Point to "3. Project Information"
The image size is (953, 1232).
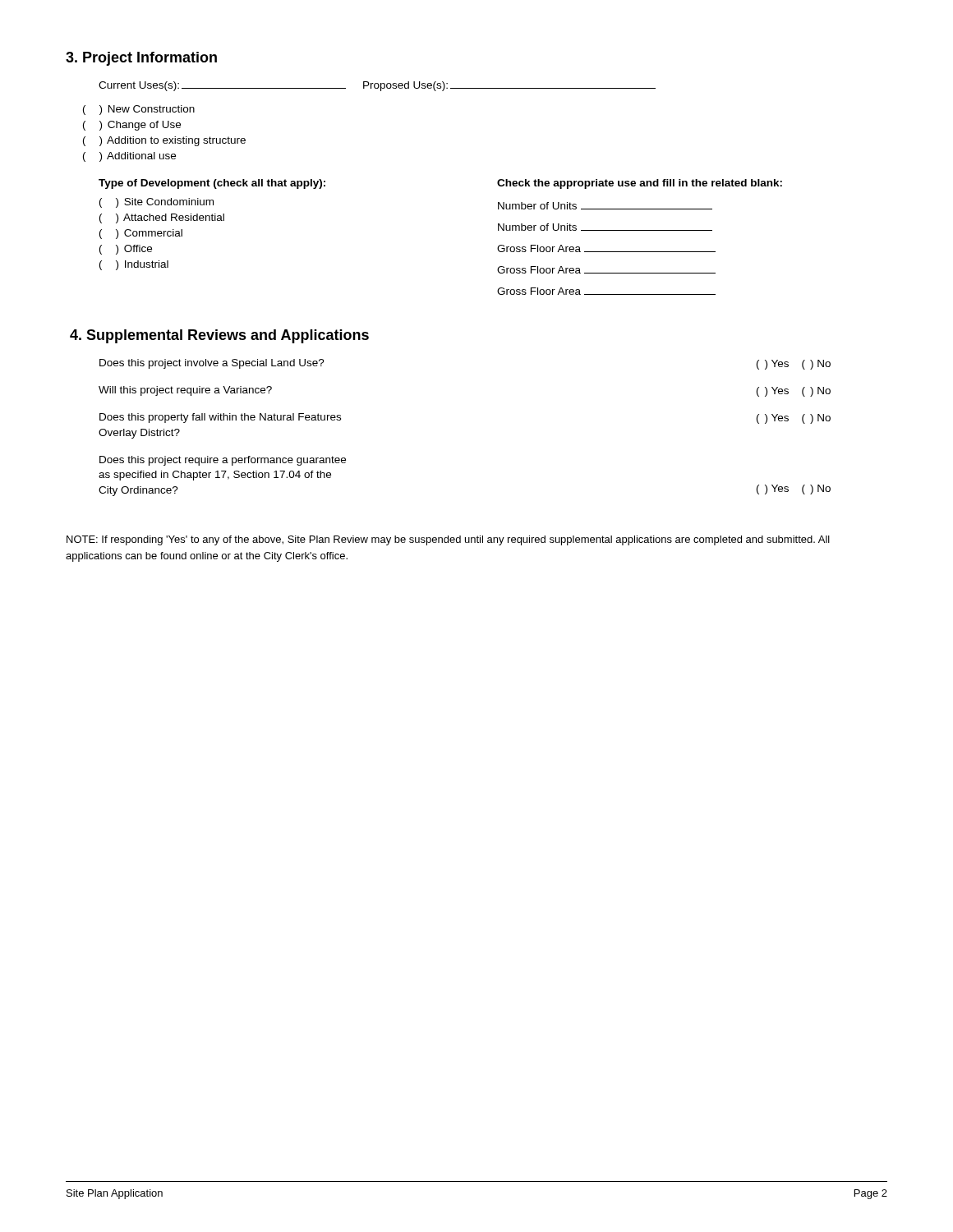pos(142,57)
